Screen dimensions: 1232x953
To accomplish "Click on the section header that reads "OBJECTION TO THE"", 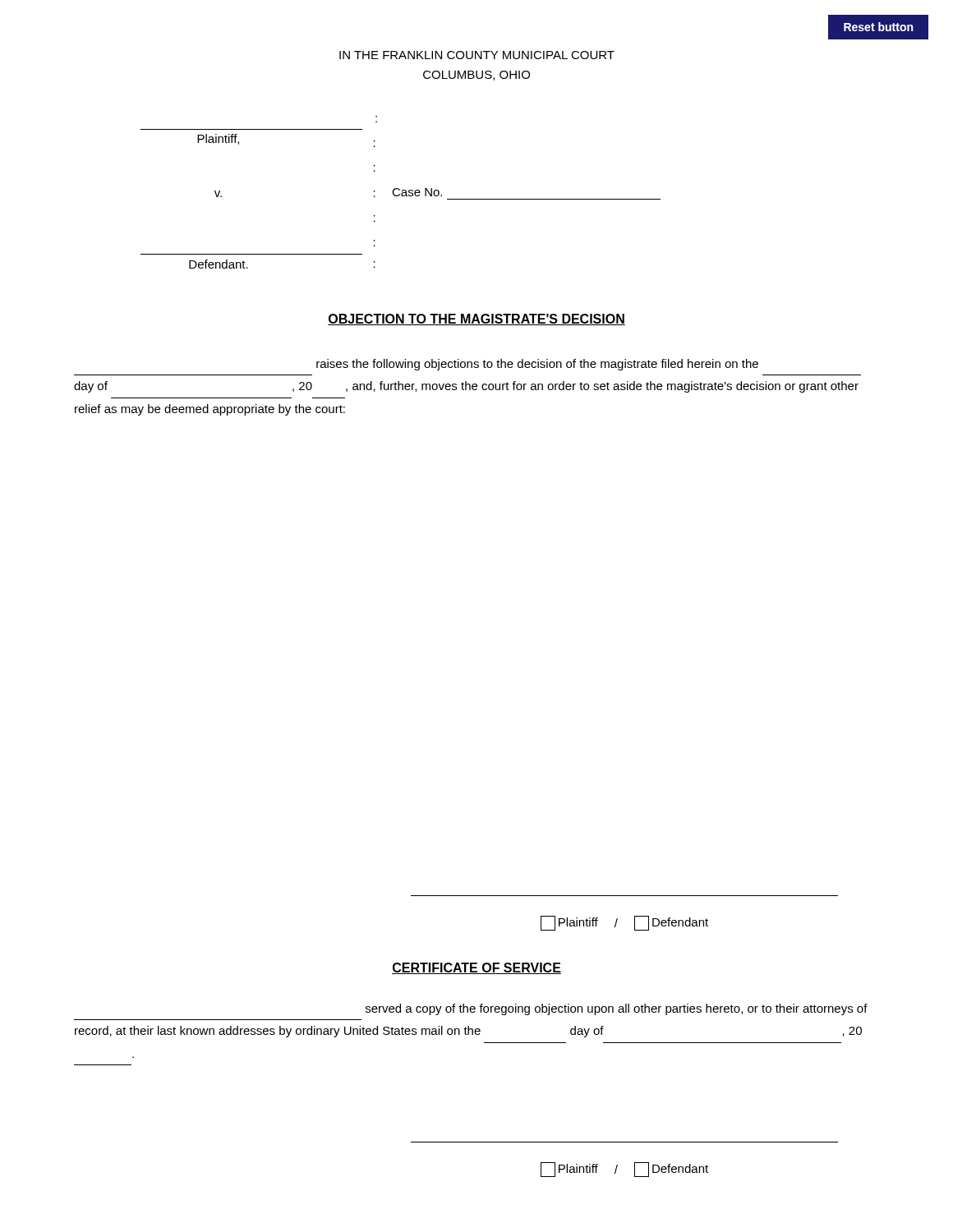I will point(476,319).
